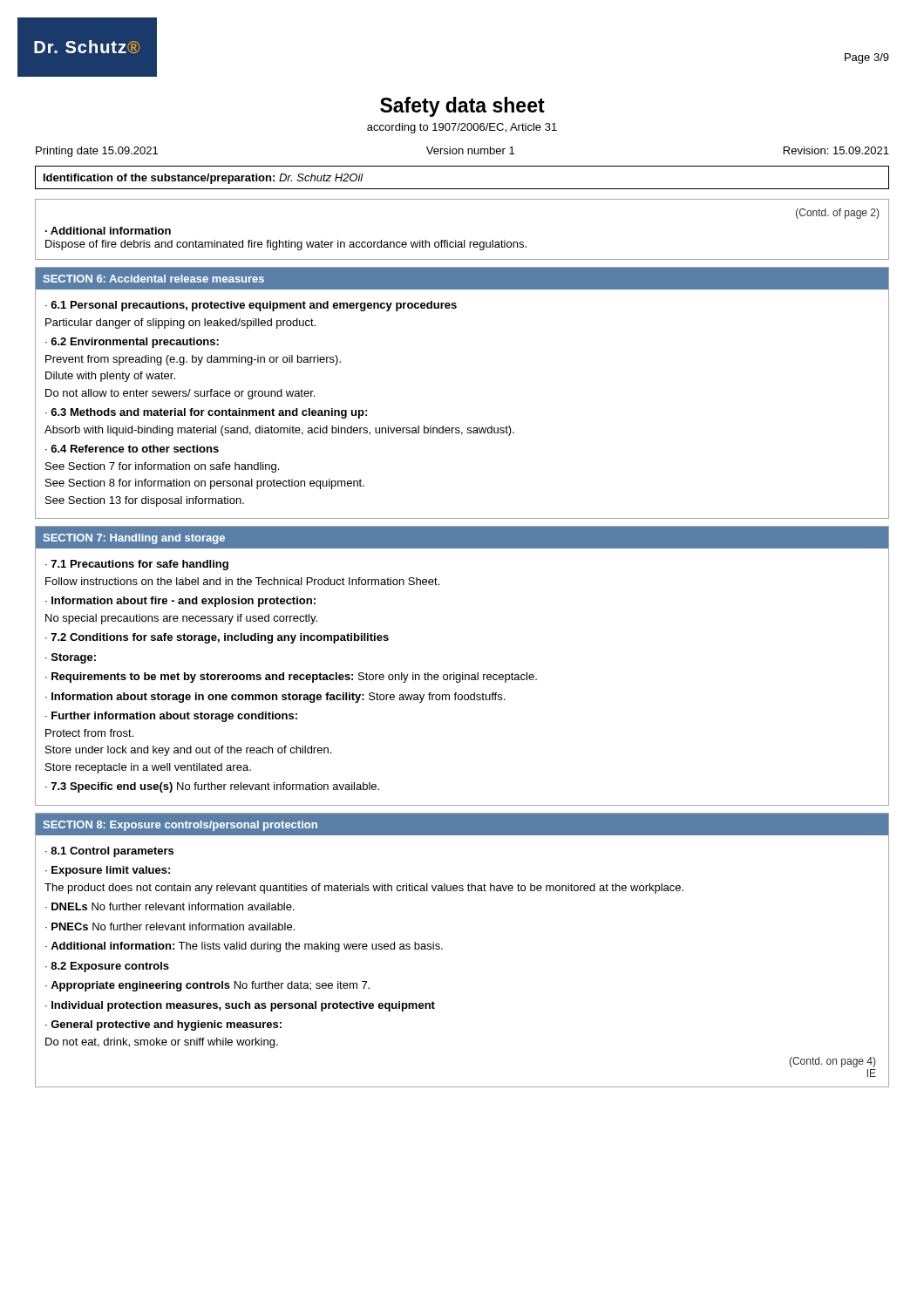Point to the text starting "(Contd. of page 2)"
This screenshot has height=1308, width=924.
(x=462, y=228)
